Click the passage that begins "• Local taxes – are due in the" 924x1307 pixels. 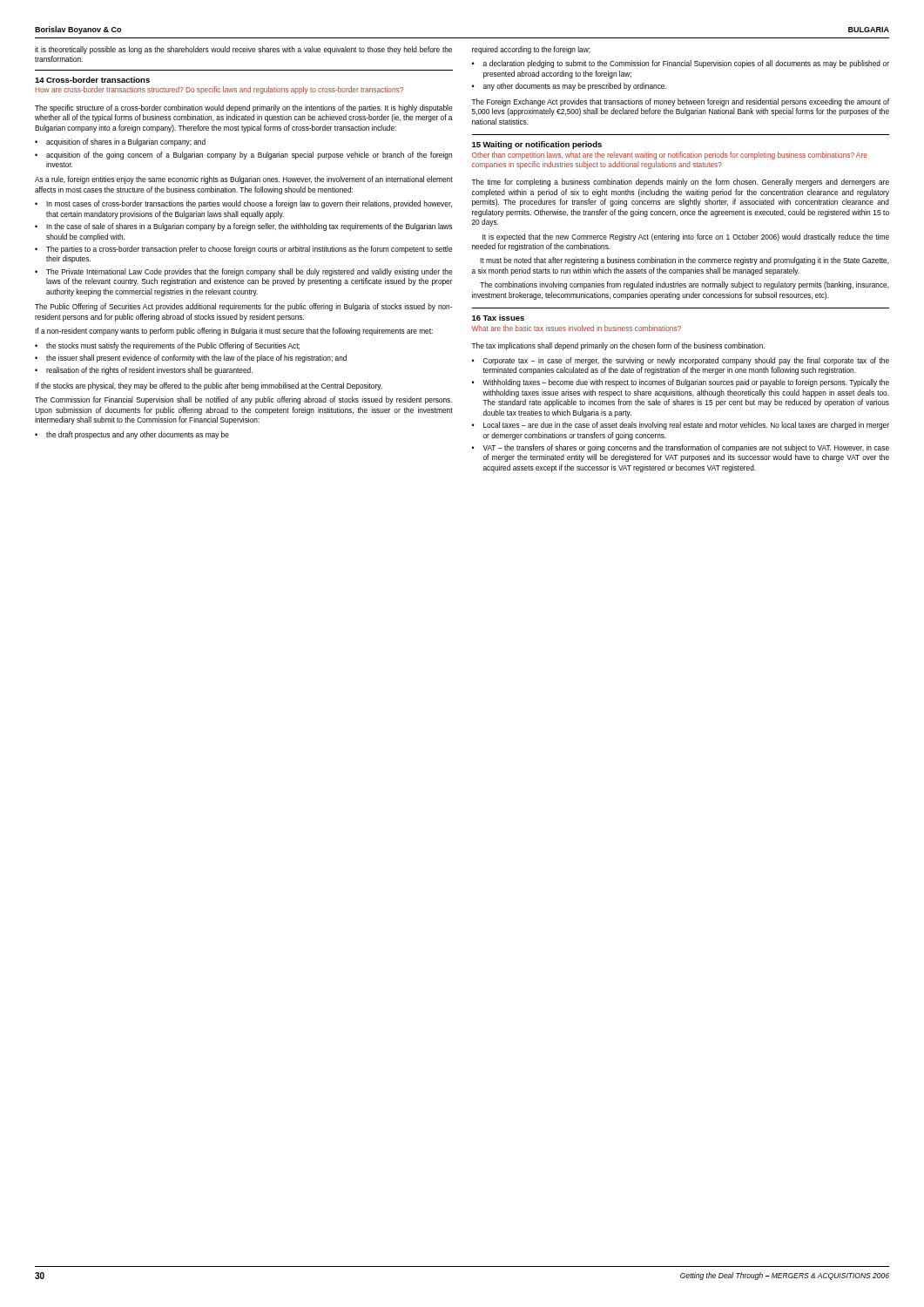(680, 431)
